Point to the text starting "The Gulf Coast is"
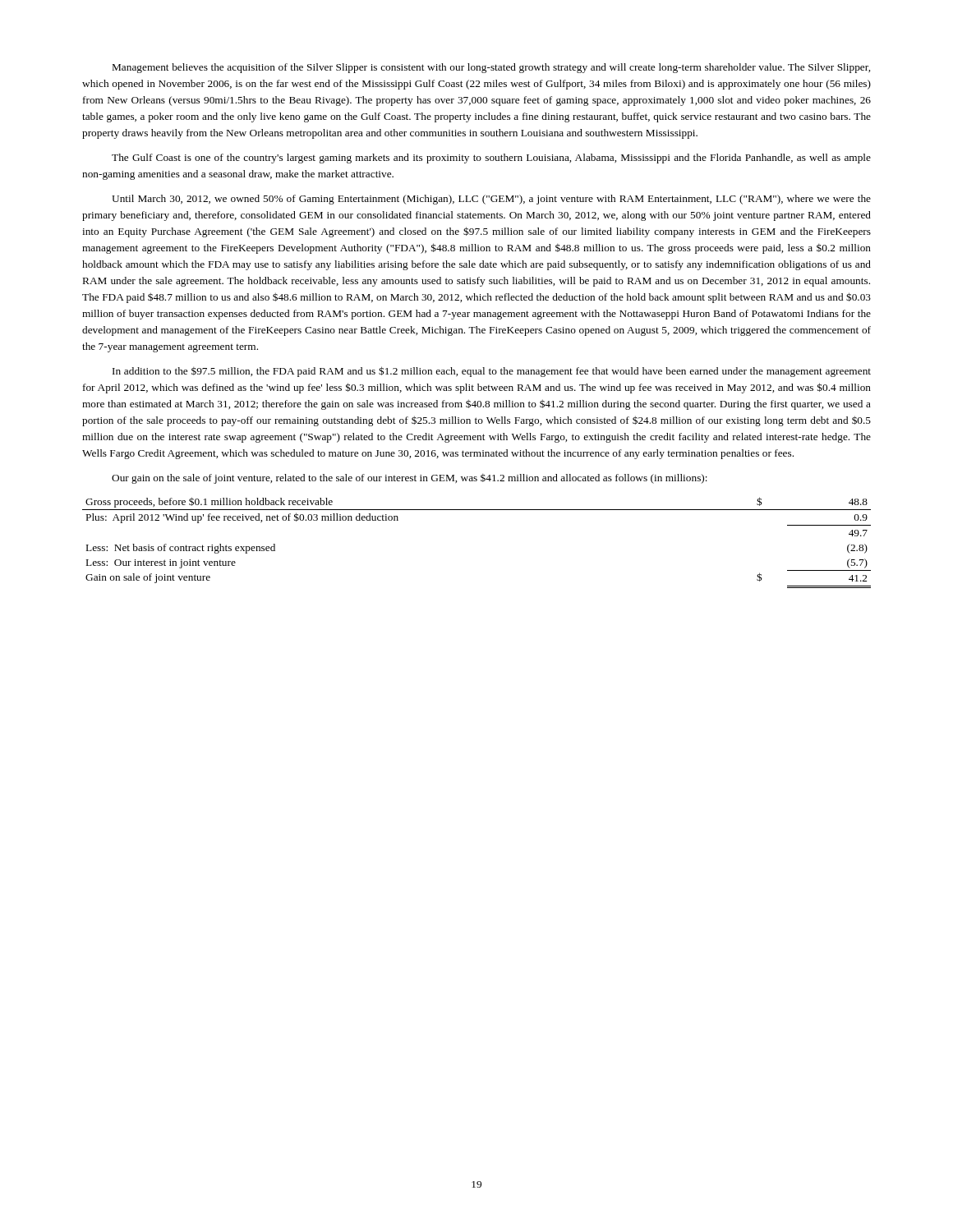 point(476,166)
